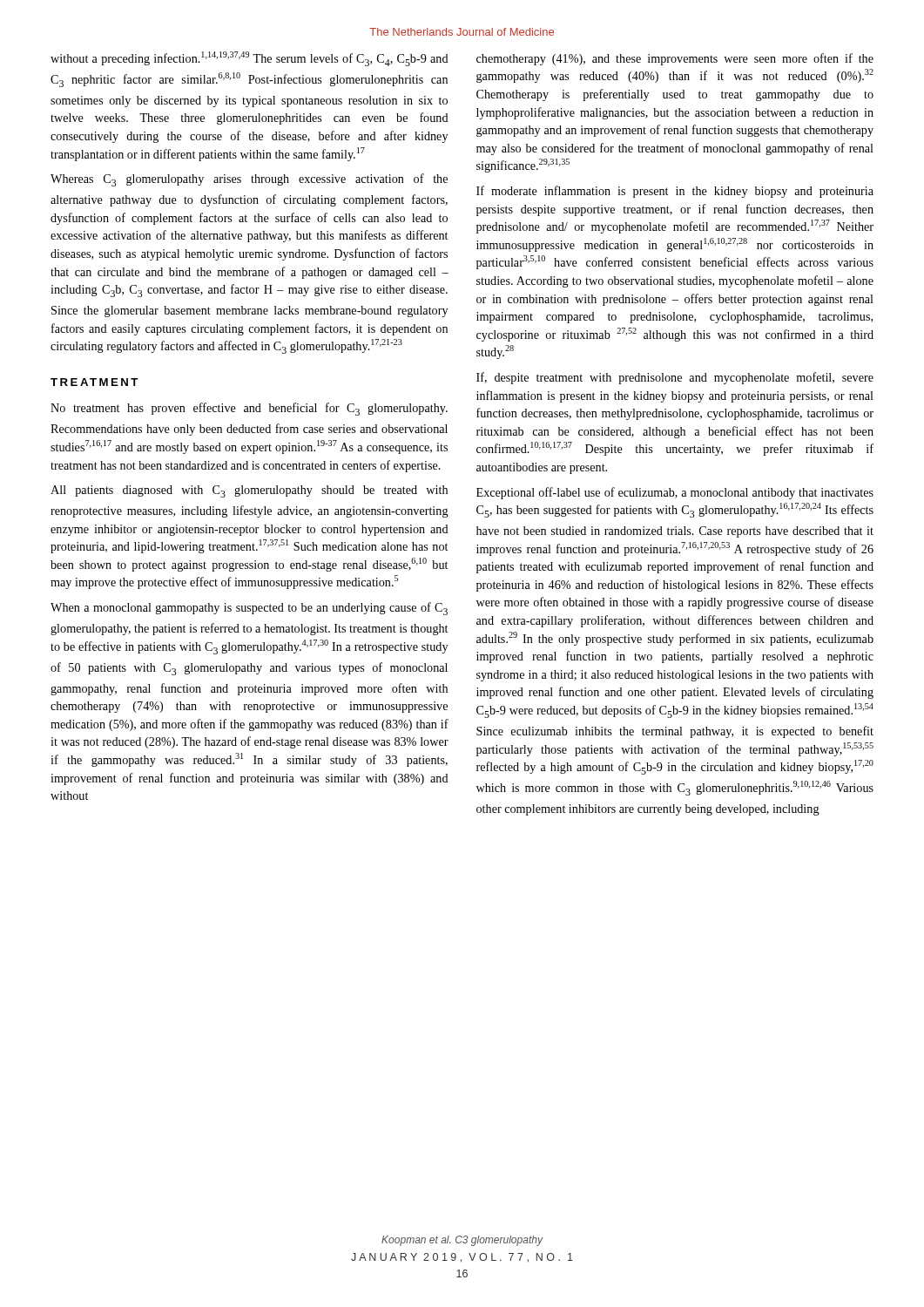Locate the text block that reads "No treatment has"
Viewport: 924px width, 1307px height.
249,436
